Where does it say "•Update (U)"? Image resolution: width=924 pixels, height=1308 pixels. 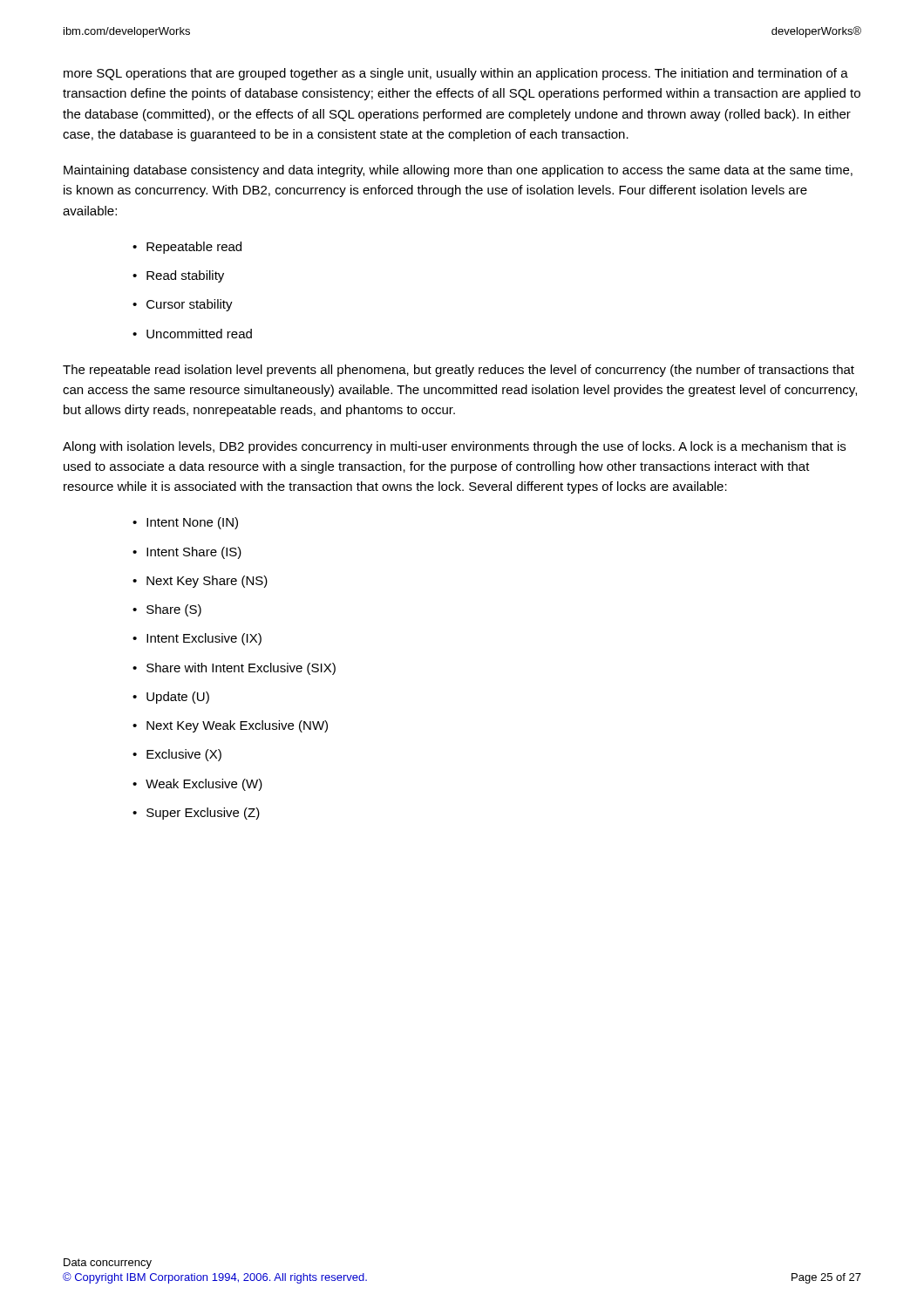(x=171, y=696)
